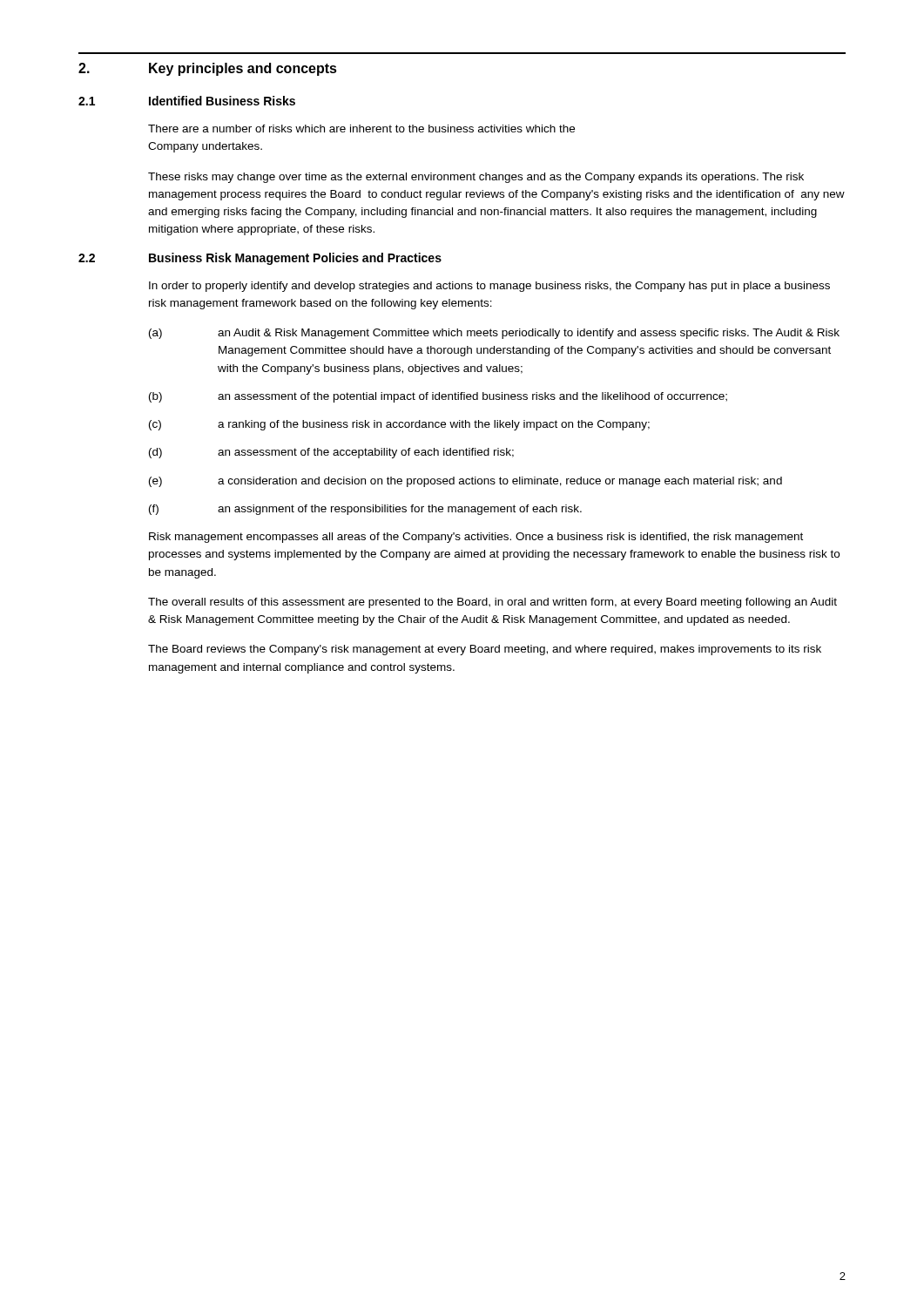Screen dimensions: 1307x924
Task: Locate the text block that says "These risks may change"
Action: click(496, 203)
